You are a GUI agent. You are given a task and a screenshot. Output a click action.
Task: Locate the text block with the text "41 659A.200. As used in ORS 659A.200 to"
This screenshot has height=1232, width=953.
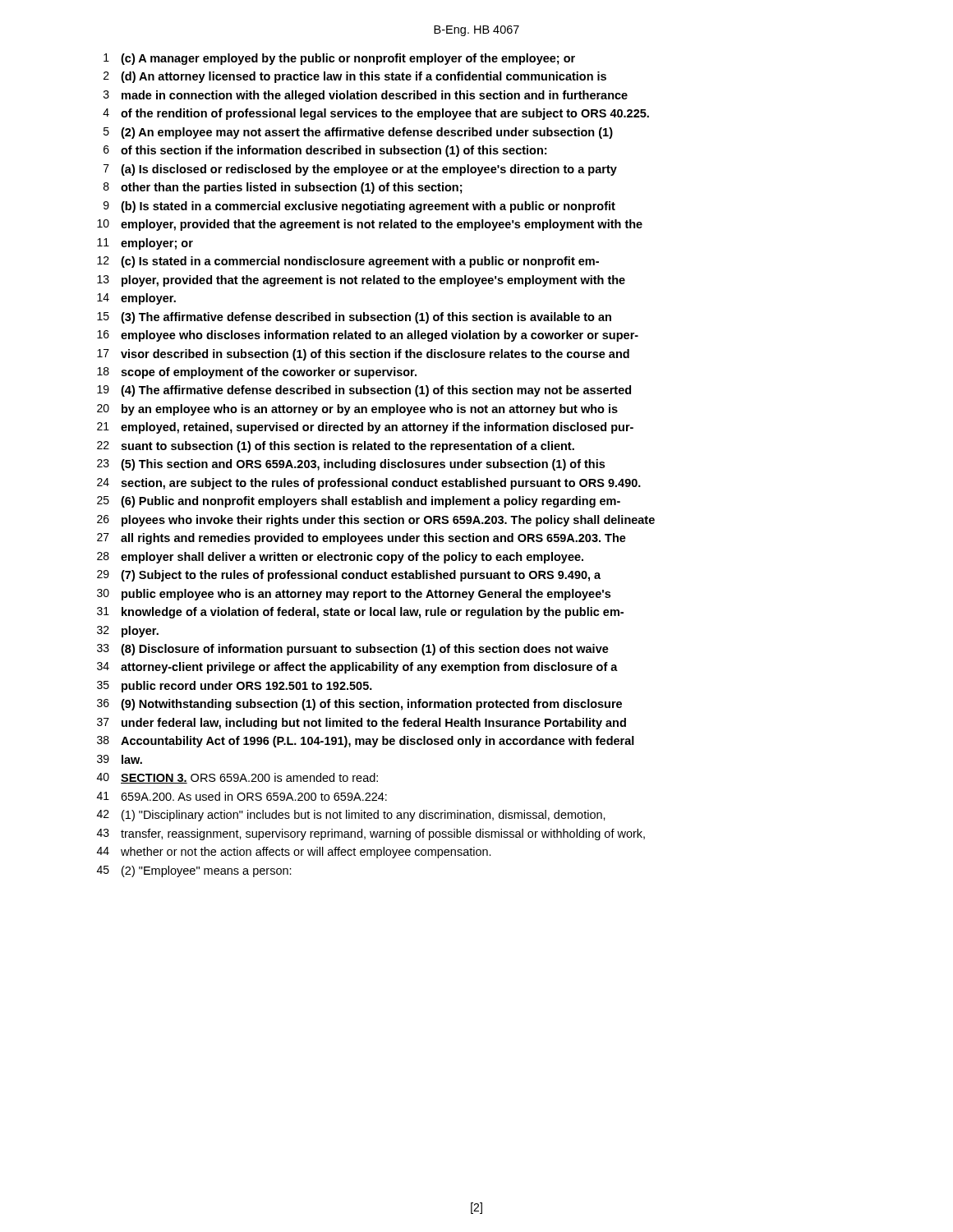coord(242,796)
